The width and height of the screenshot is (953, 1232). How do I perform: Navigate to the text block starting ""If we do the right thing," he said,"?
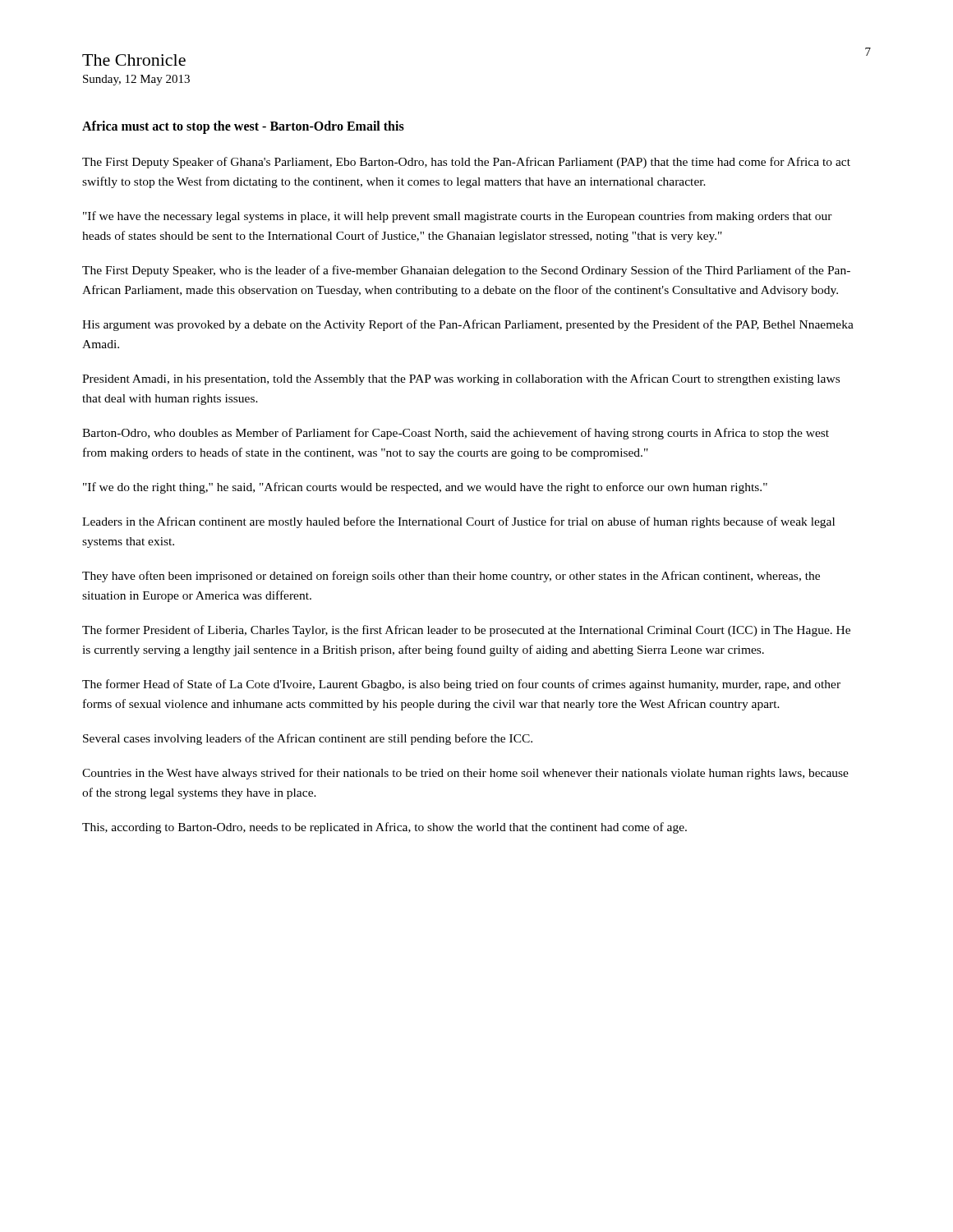point(425,487)
